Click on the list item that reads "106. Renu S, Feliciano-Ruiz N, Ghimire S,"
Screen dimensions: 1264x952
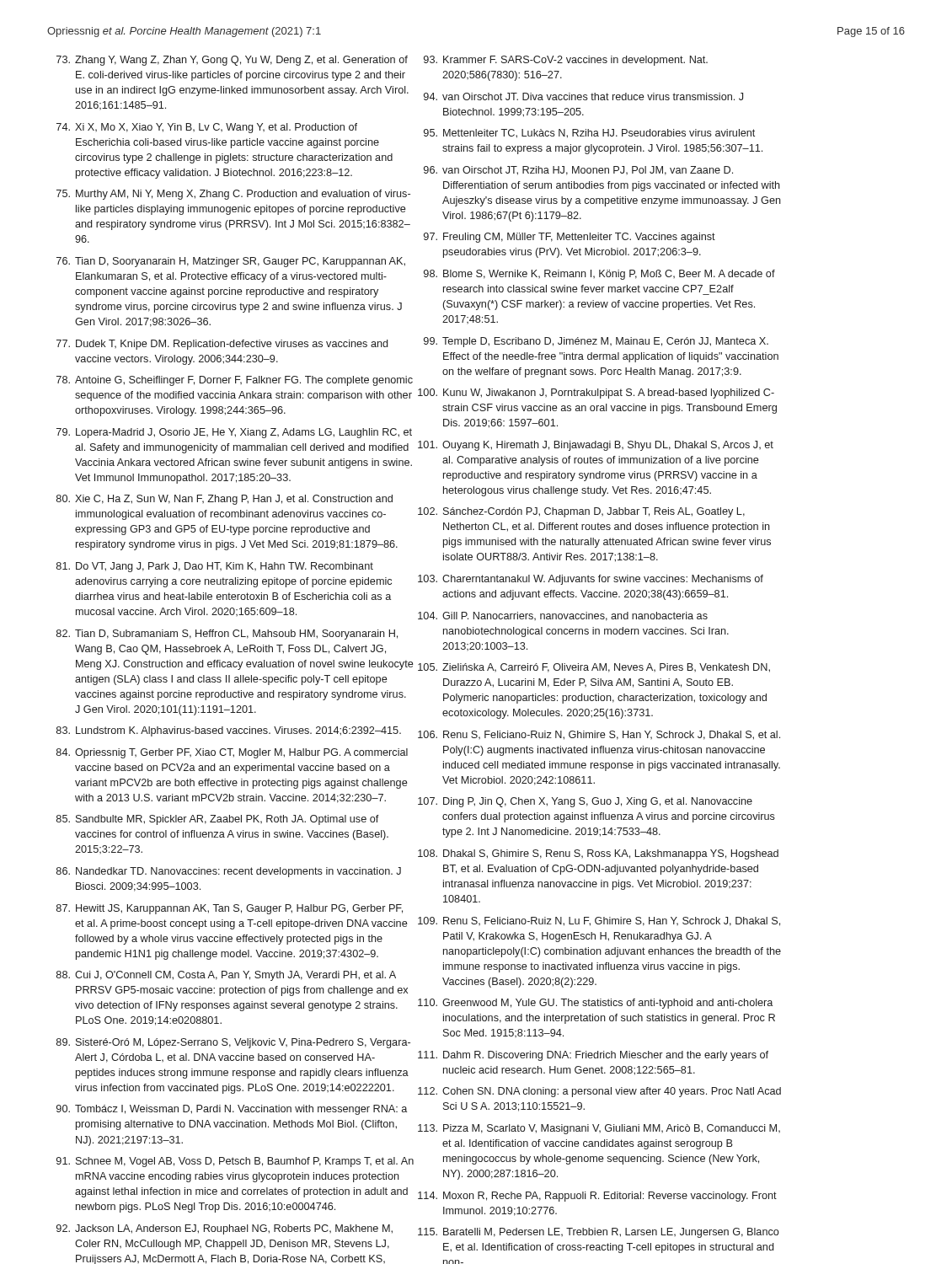coord(598,757)
